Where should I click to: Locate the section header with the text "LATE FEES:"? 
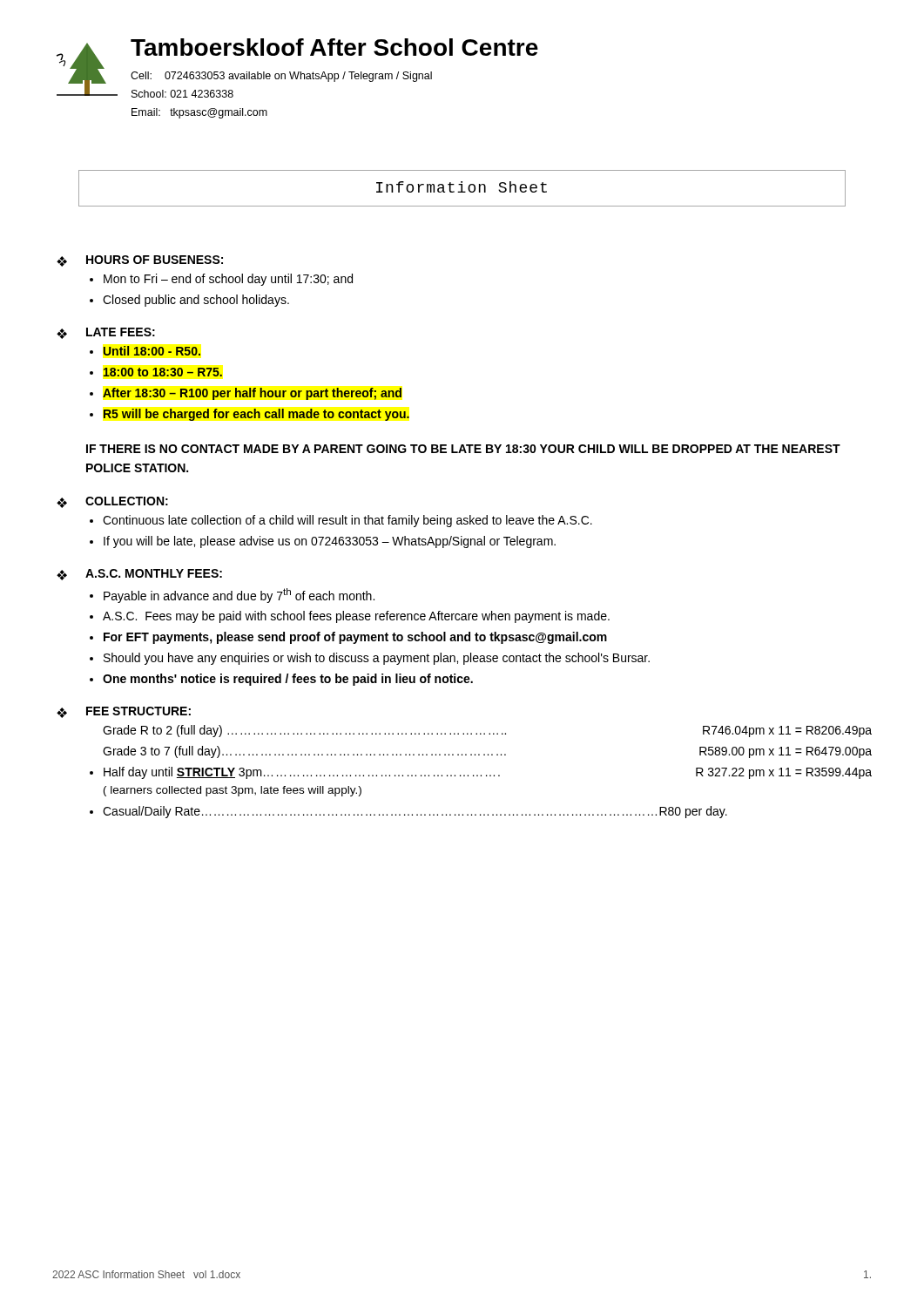pos(120,332)
